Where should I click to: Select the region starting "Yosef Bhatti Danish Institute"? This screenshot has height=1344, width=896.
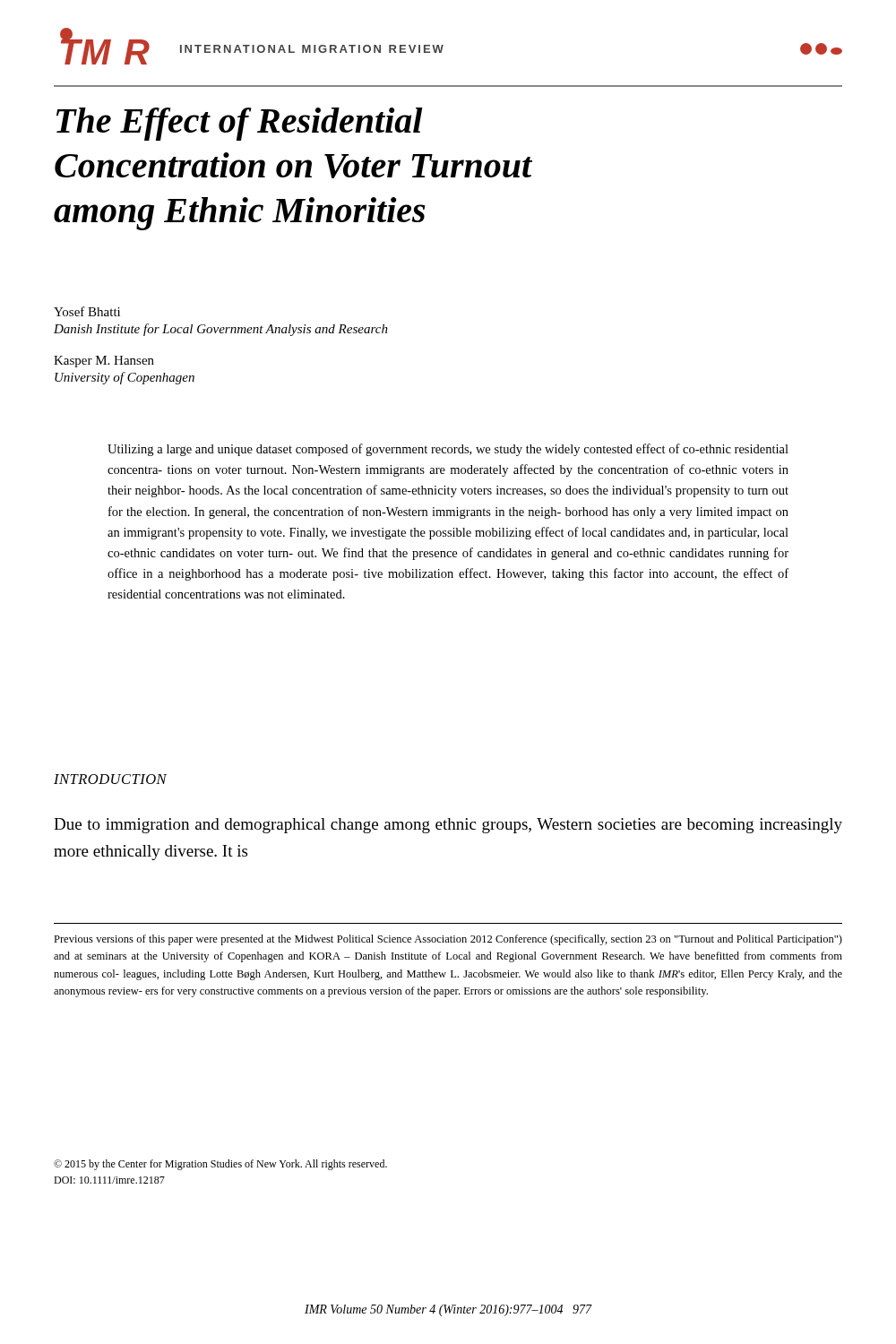[87, 311]
